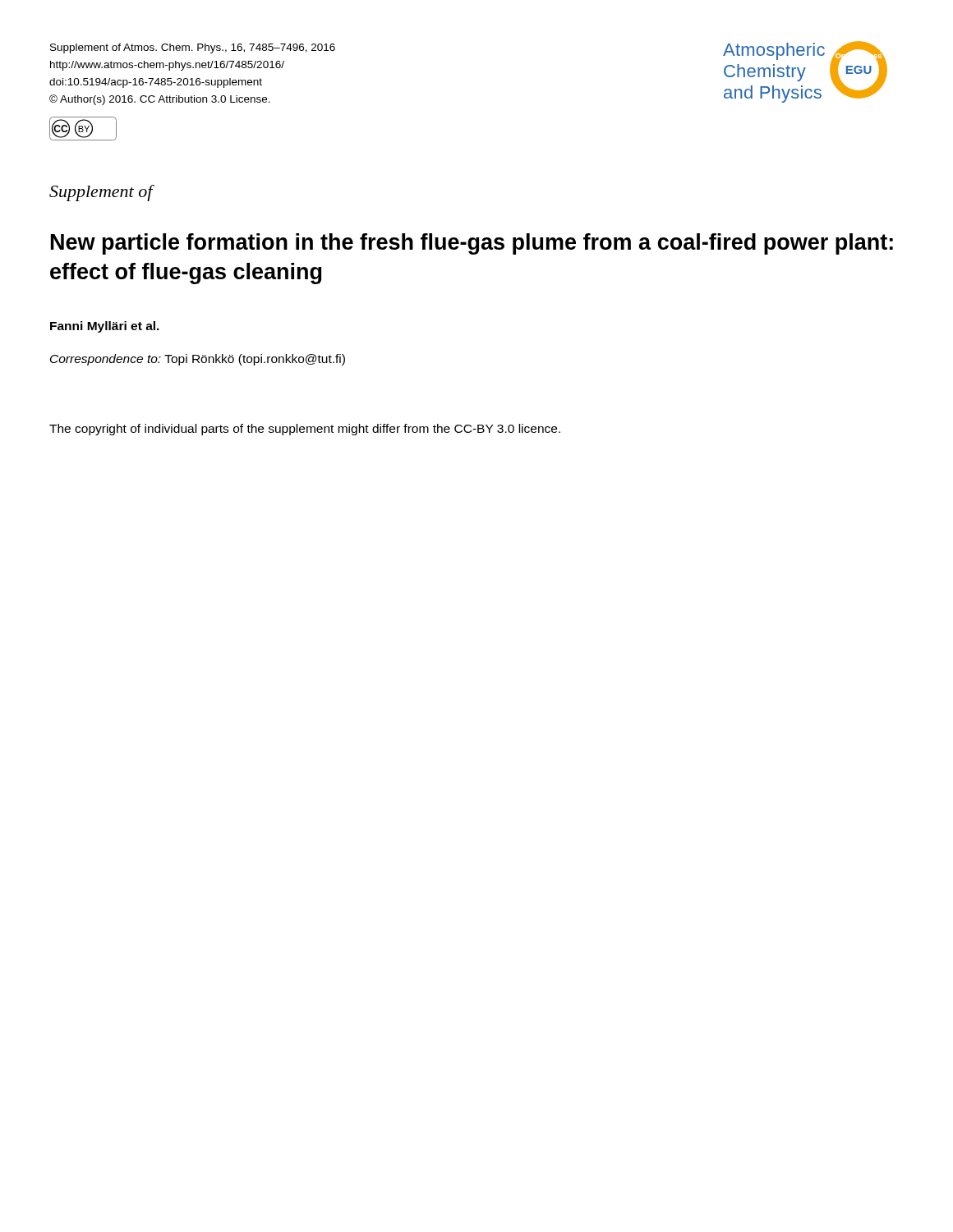
Task: Select the text with the text "Correspondence to: Topi Rönkkö (topi.ronkko@tut.fi)"
Action: [x=198, y=359]
